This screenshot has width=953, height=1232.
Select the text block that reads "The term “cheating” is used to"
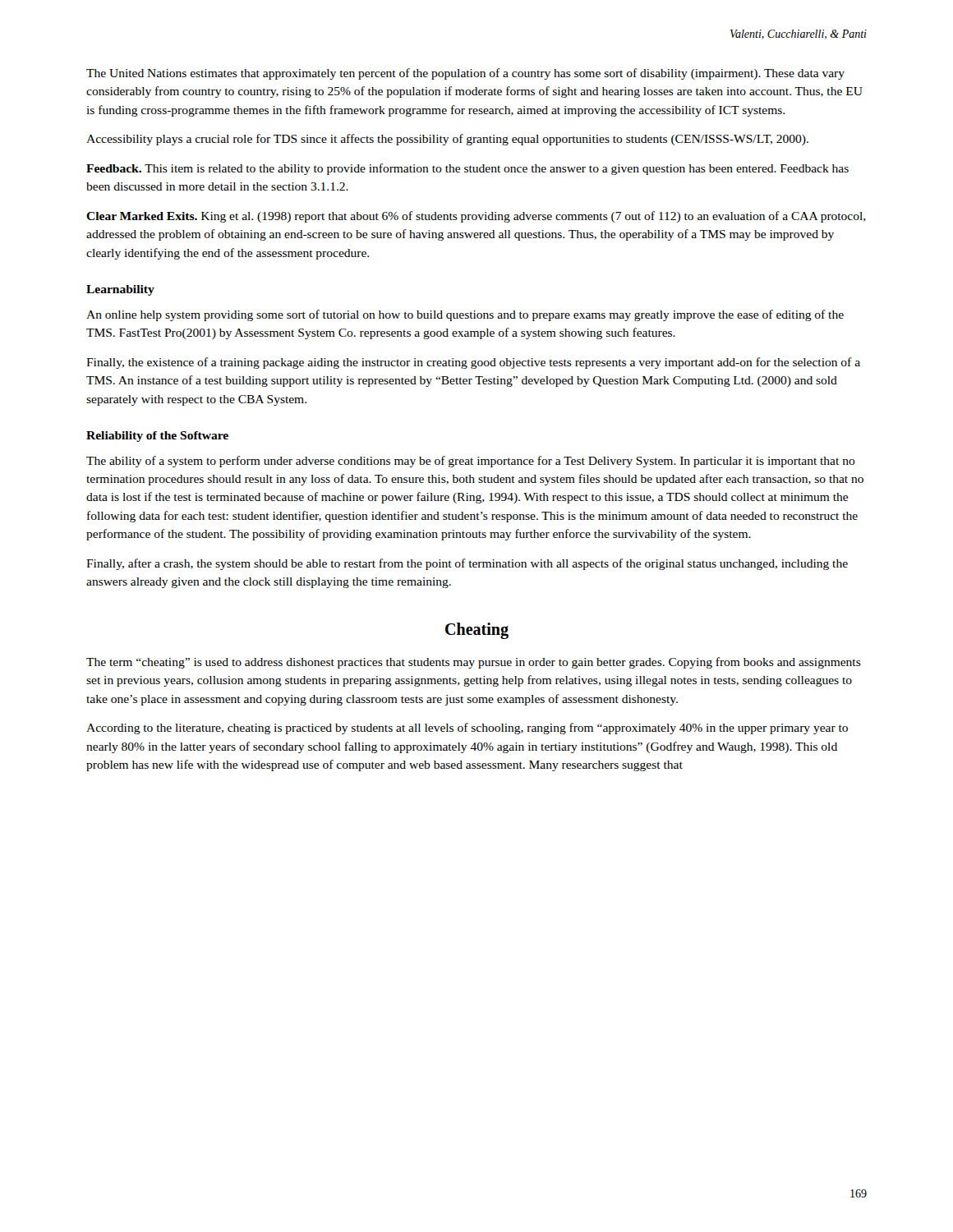pos(473,680)
